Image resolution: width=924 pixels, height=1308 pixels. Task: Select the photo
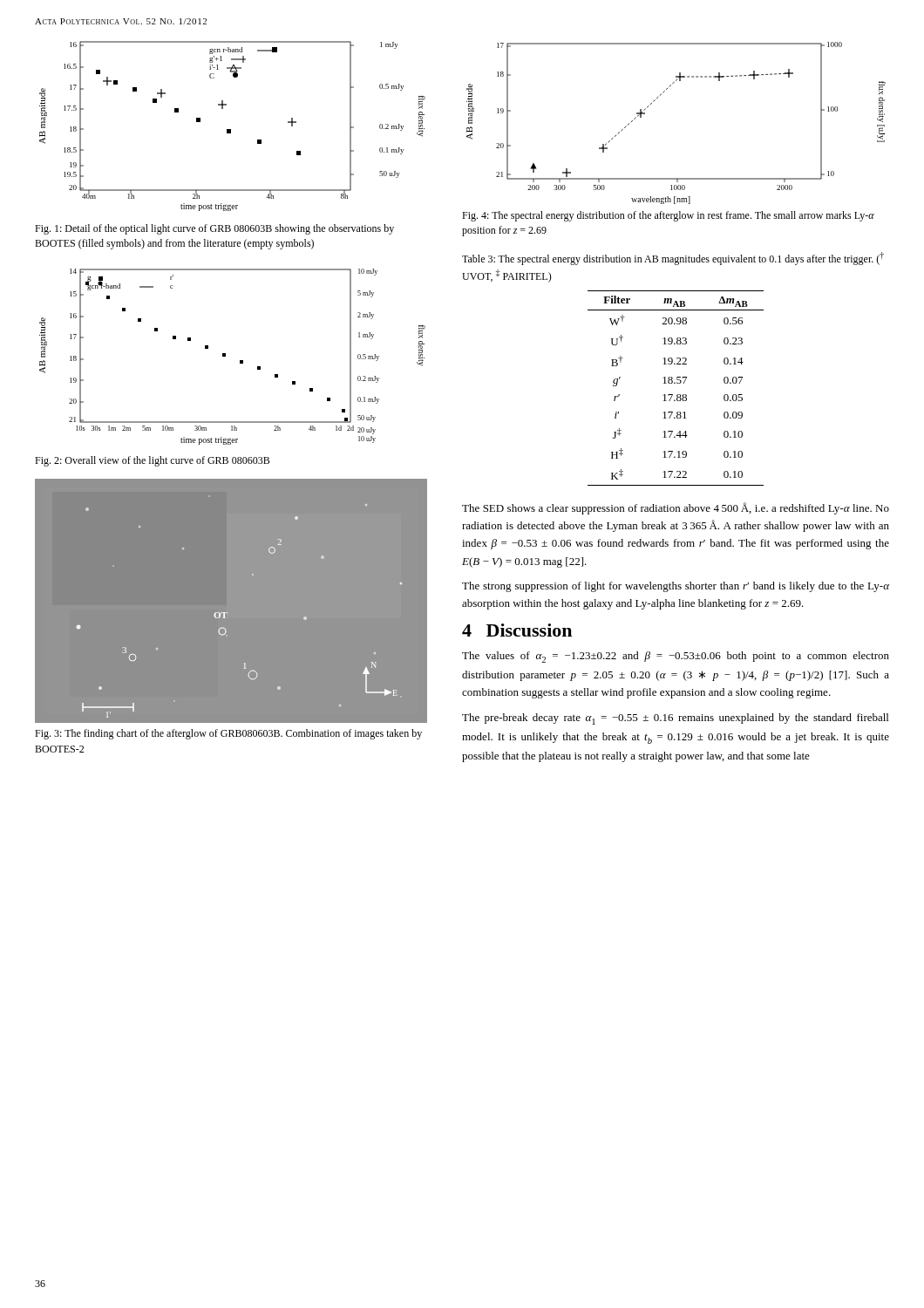231,601
